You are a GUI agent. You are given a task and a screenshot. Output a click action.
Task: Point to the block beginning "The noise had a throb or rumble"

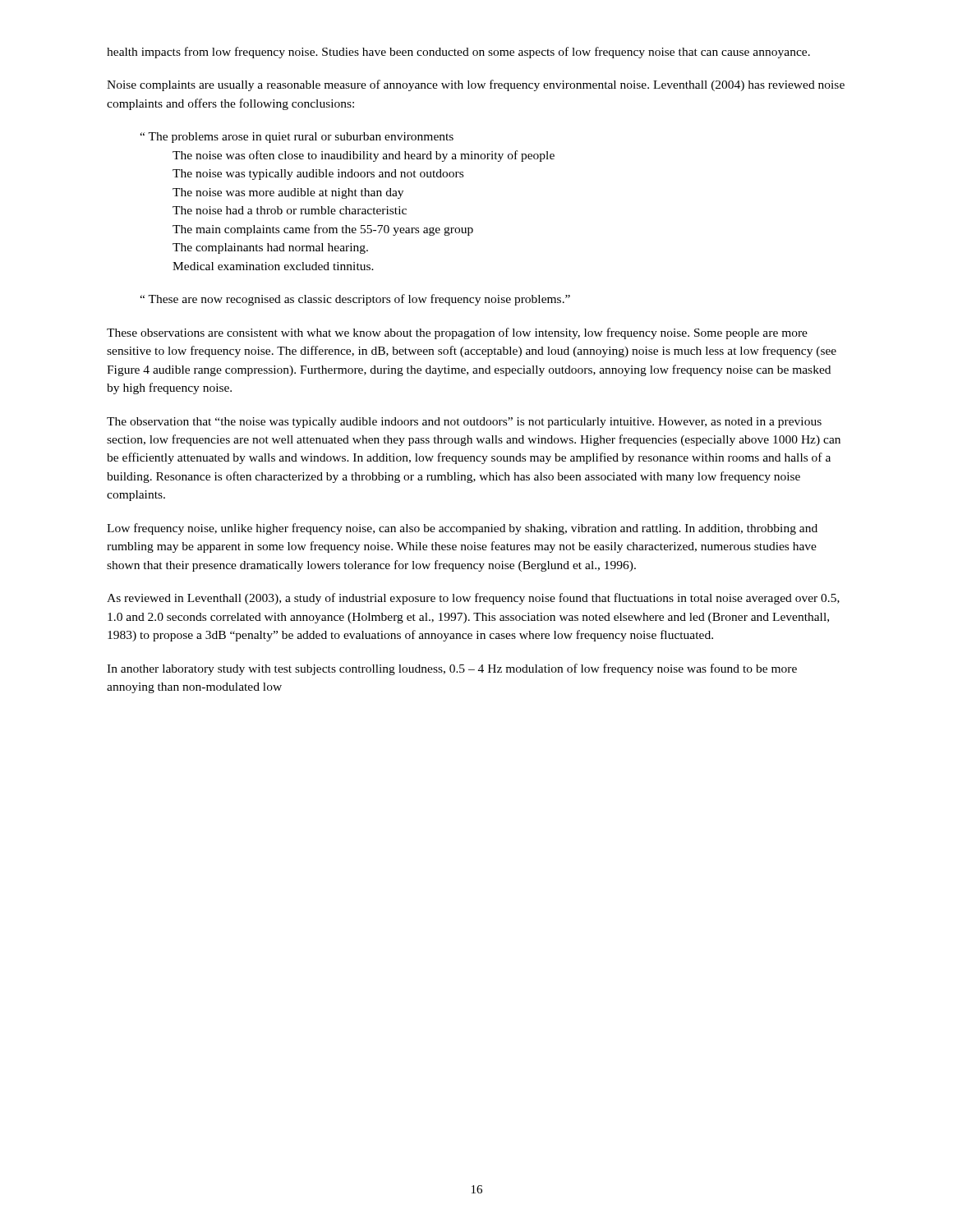[290, 210]
